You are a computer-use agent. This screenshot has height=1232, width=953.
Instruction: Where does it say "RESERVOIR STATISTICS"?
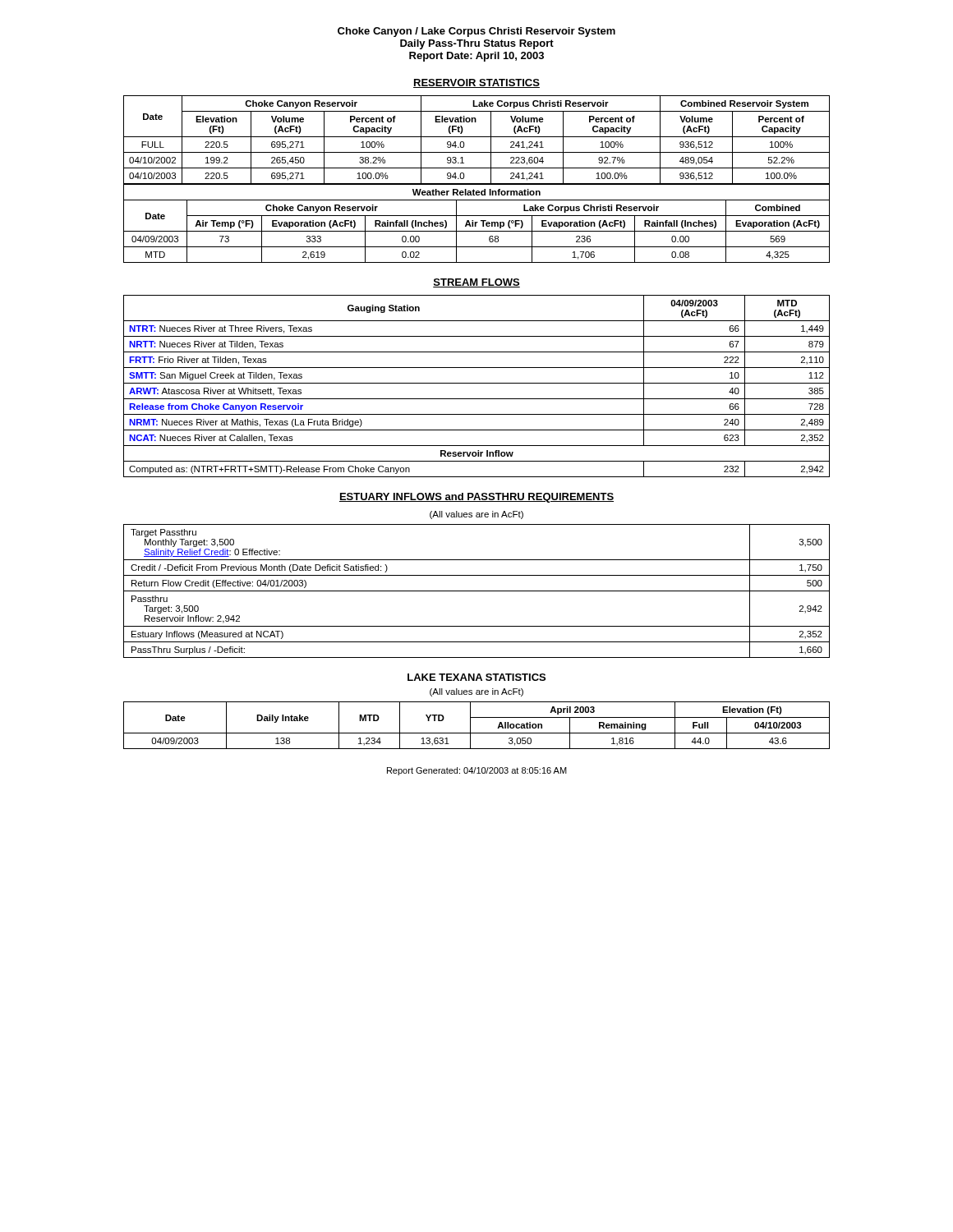[x=476, y=83]
